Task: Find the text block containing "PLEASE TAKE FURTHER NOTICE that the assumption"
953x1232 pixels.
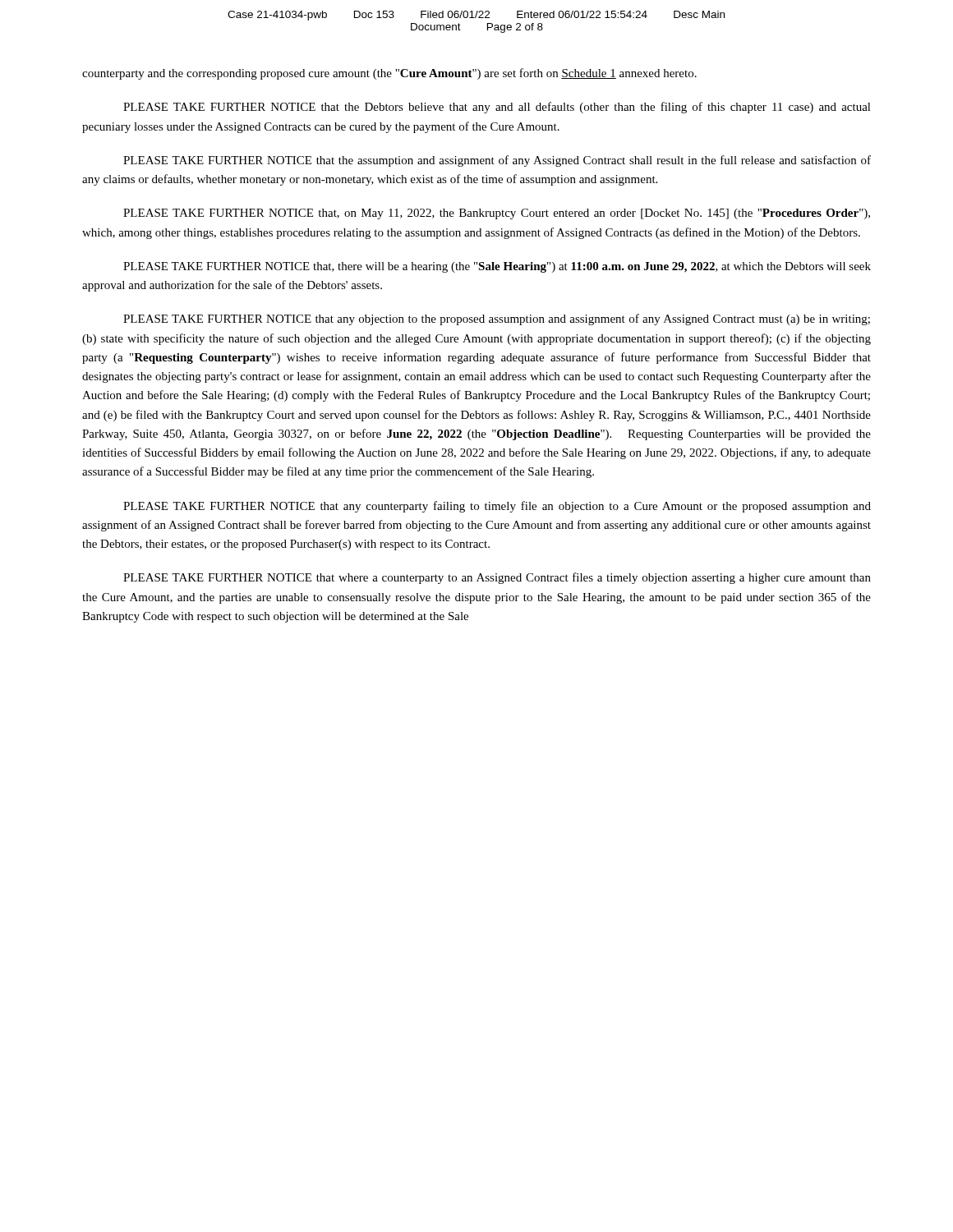Action: tap(476, 170)
